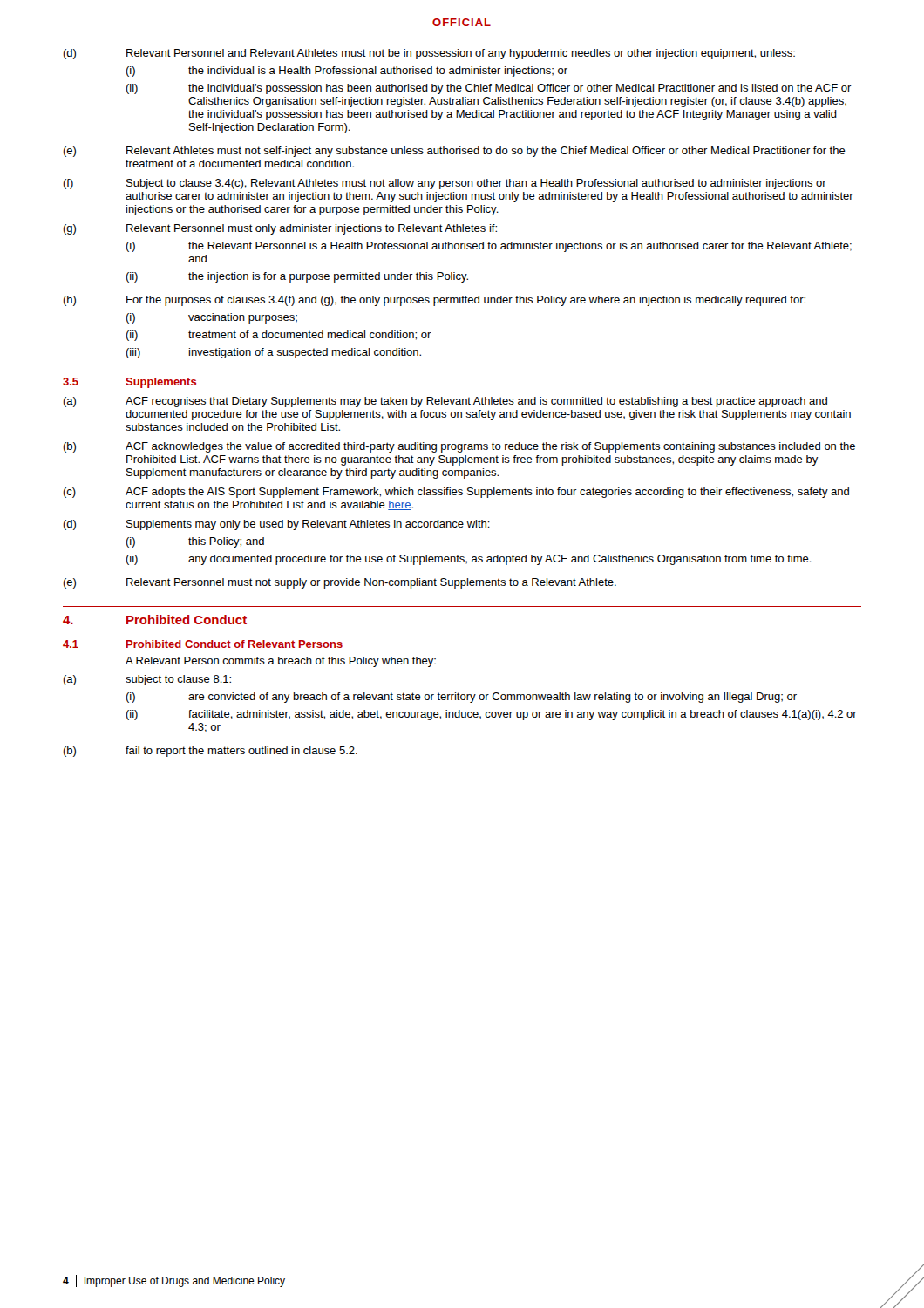Find the list item with the text "(d) Relevant Personnel and Relevant"
This screenshot has width=924, height=1308.
tap(462, 92)
